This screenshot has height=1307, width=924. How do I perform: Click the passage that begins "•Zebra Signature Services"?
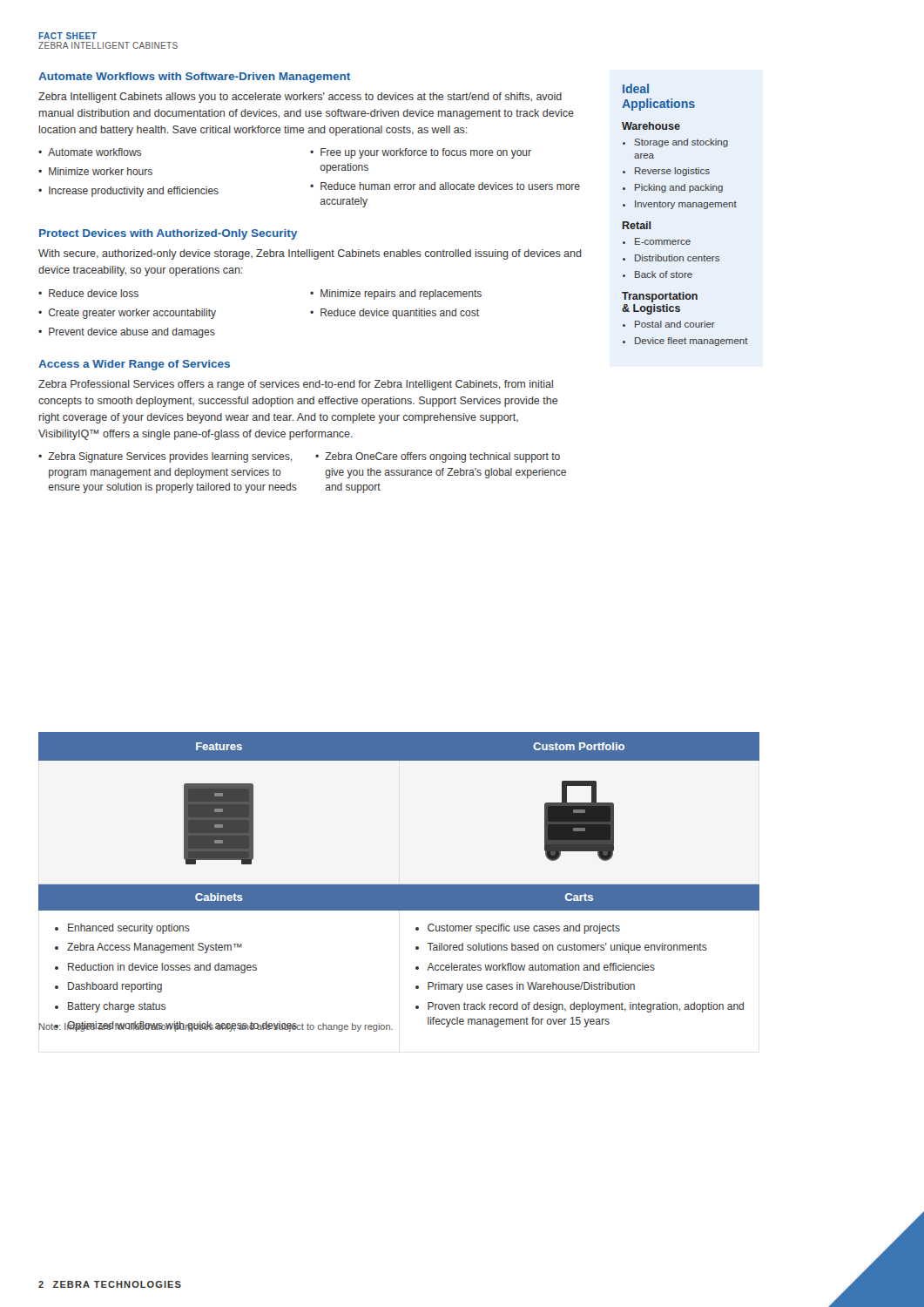(172, 473)
